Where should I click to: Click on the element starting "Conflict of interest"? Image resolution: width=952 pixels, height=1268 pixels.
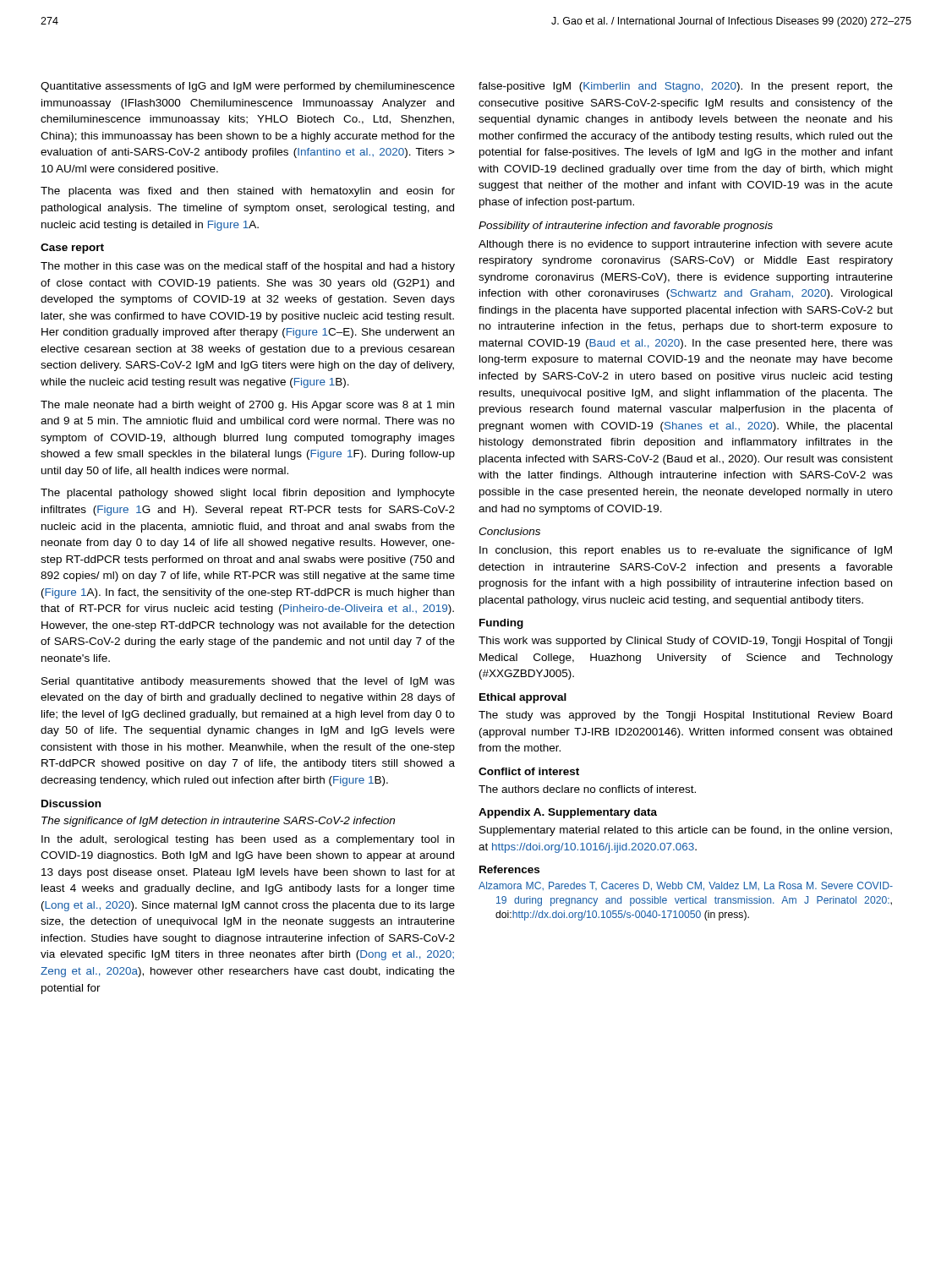coord(529,771)
